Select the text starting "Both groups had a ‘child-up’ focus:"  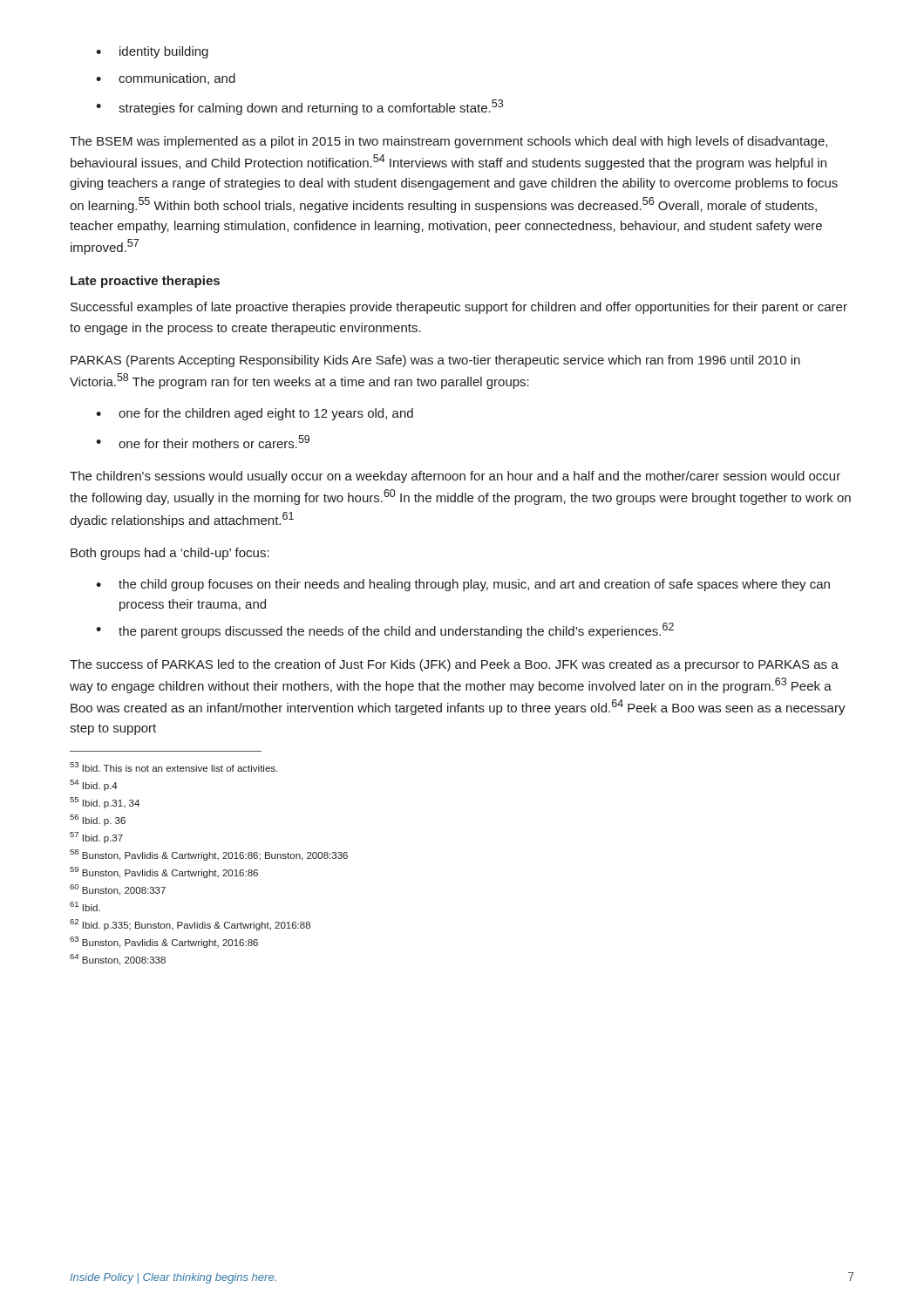pos(170,552)
